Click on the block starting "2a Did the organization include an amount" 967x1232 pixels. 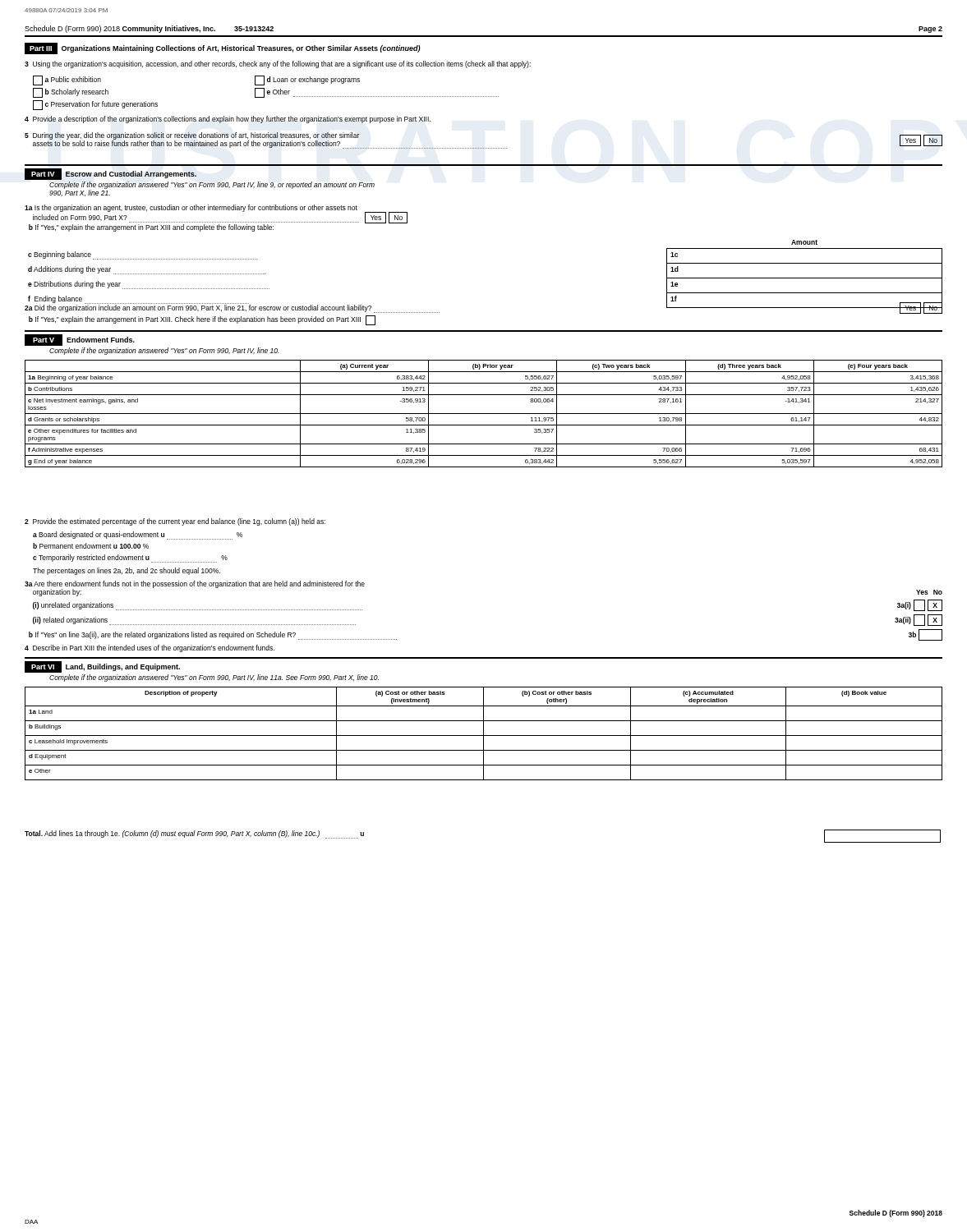point(193,308)
